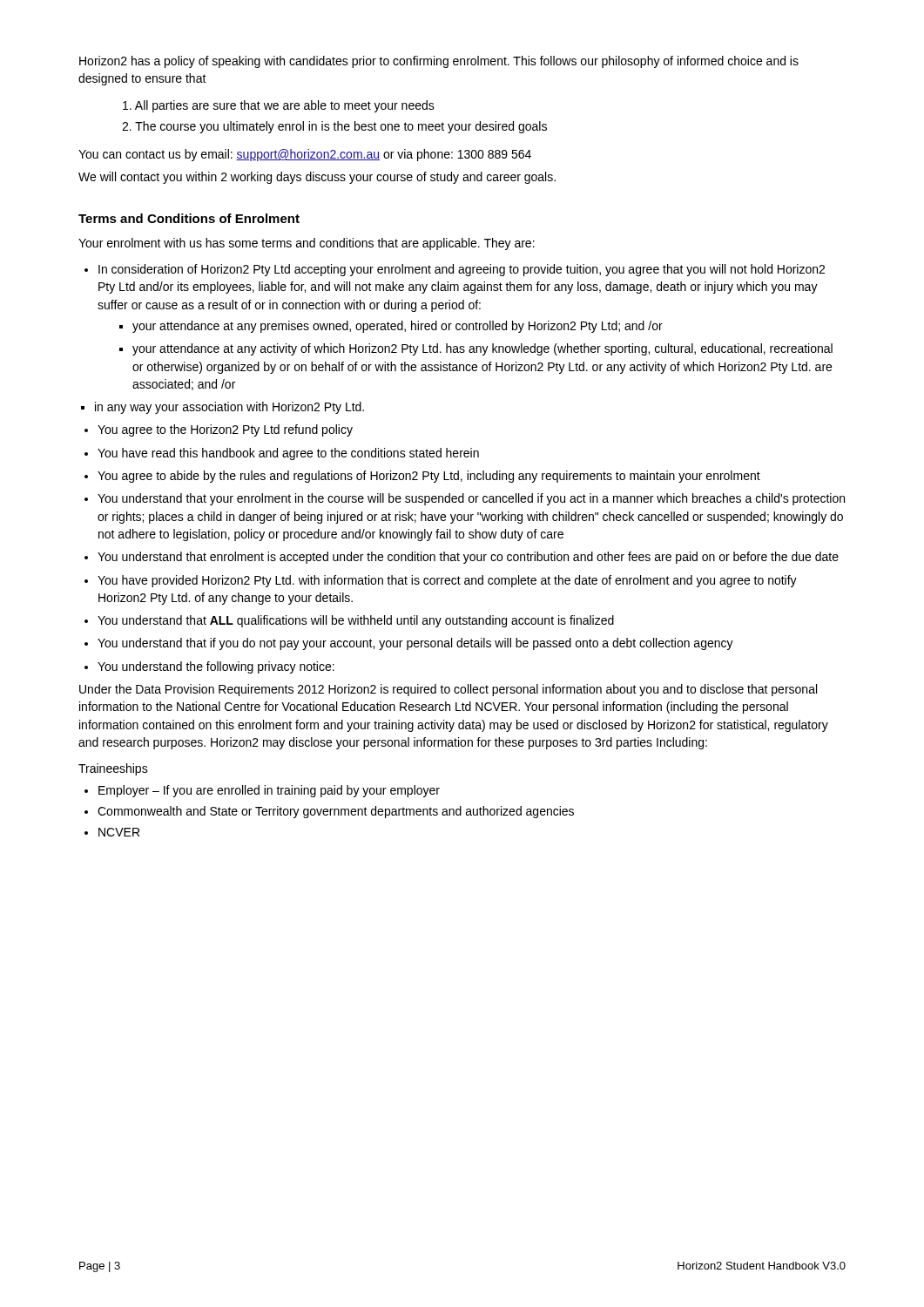Locate the list item that reads "You have read this handbook and agree to"
Viewport: 924px width, 1307px height.
coord(288,453)
